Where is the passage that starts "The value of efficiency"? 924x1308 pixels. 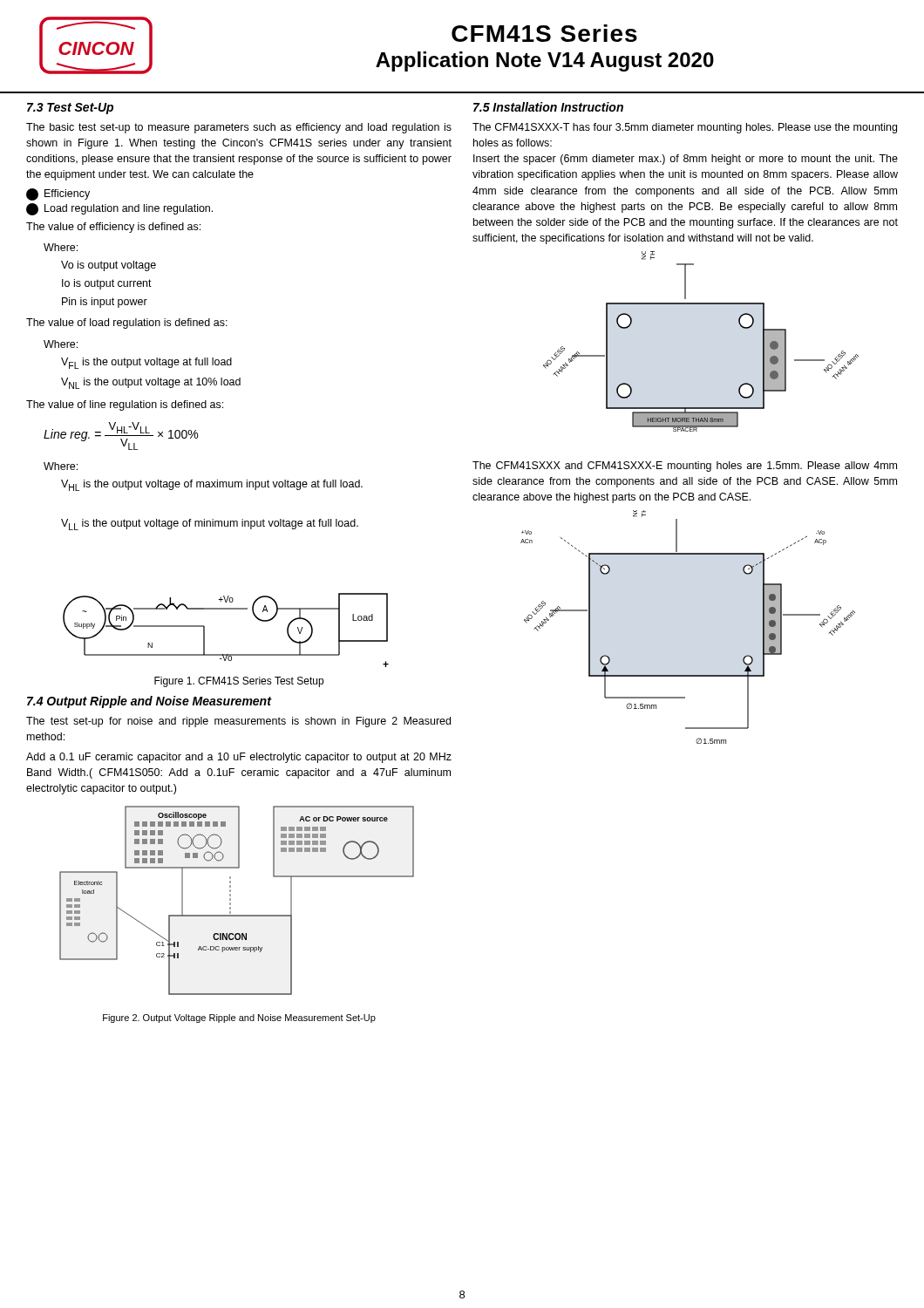[x=114, y=226]
